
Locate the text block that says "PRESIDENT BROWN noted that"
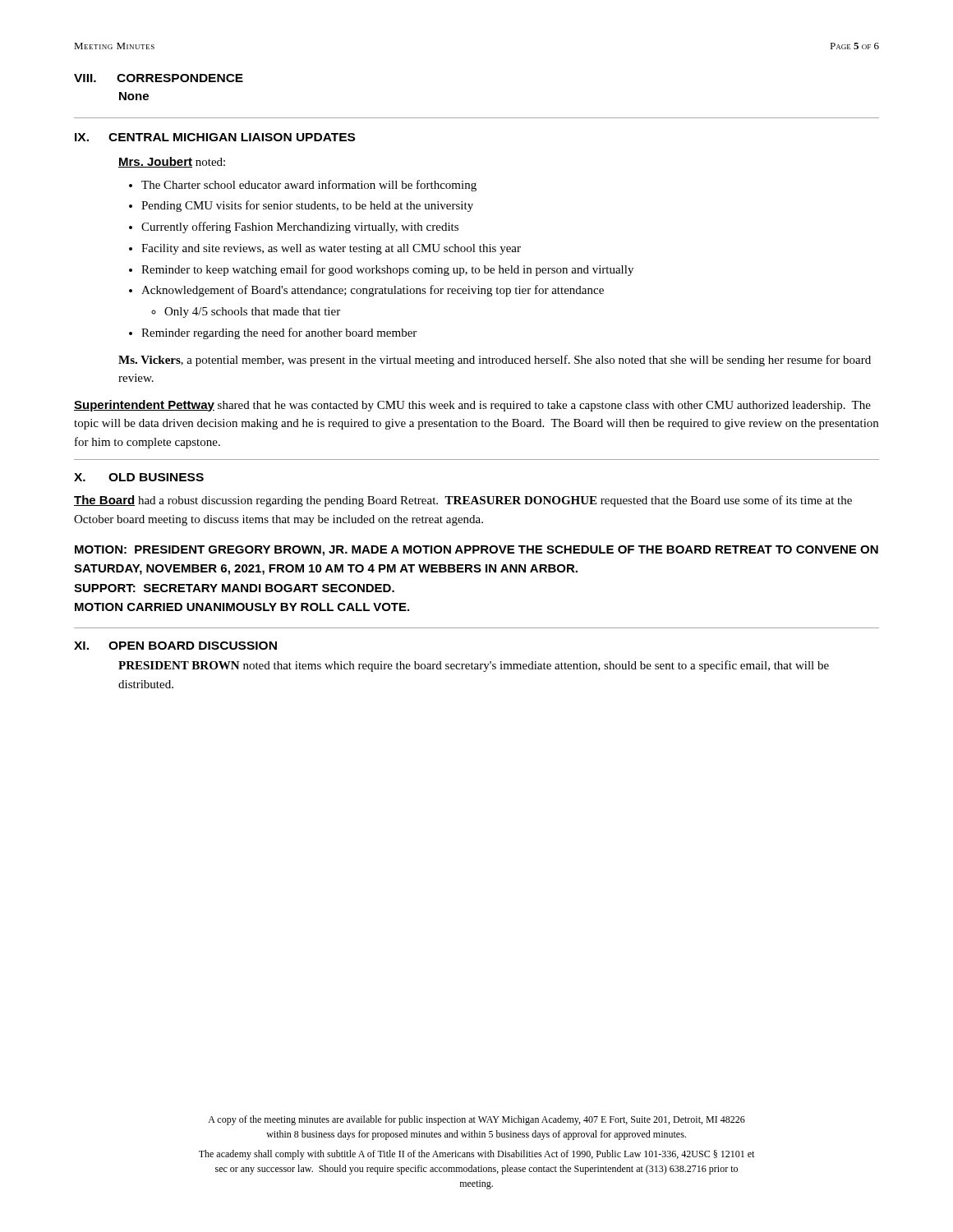(474, 675)
